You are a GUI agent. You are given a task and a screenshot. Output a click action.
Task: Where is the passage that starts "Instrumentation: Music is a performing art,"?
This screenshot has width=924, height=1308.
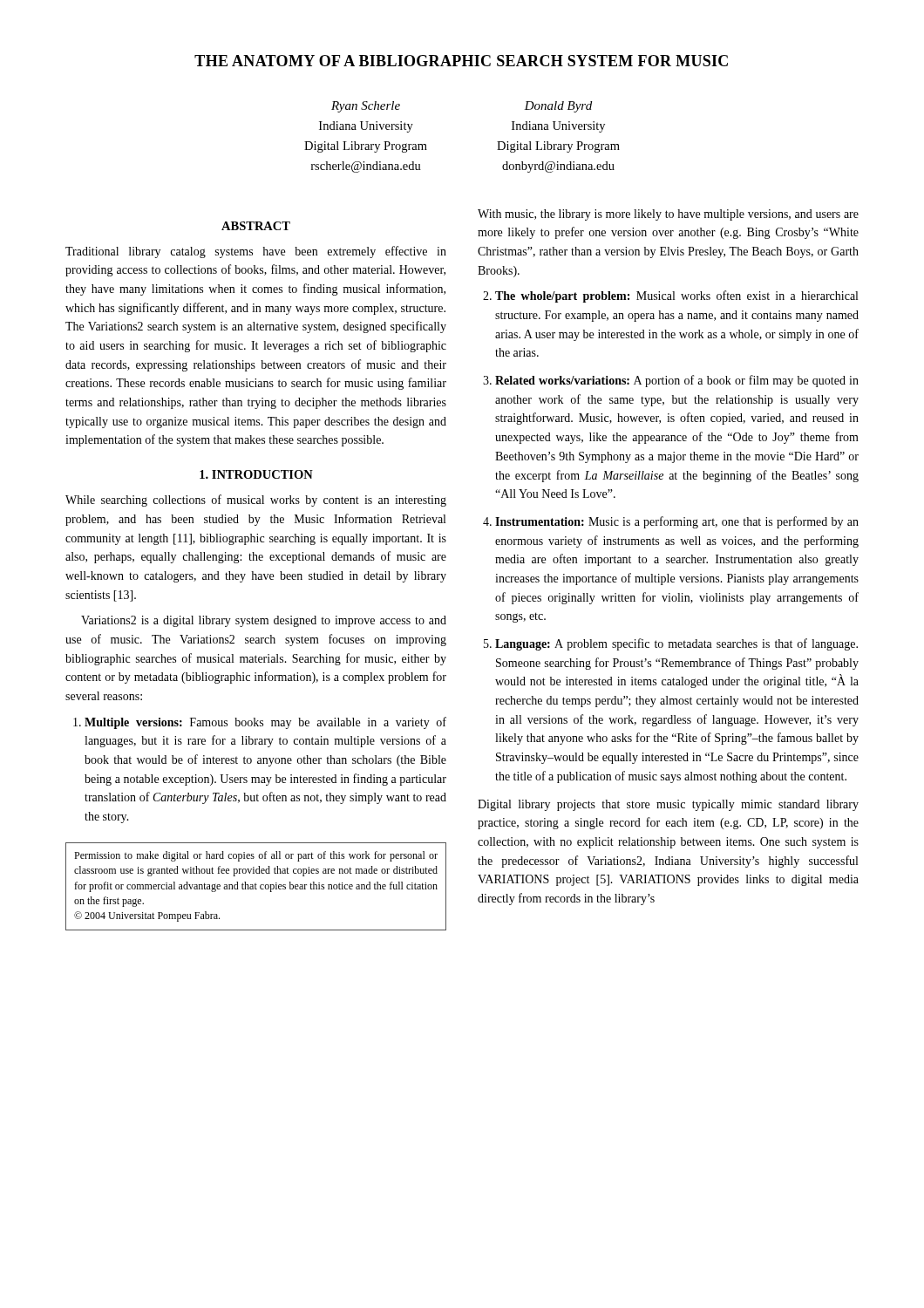pos(677,569)
